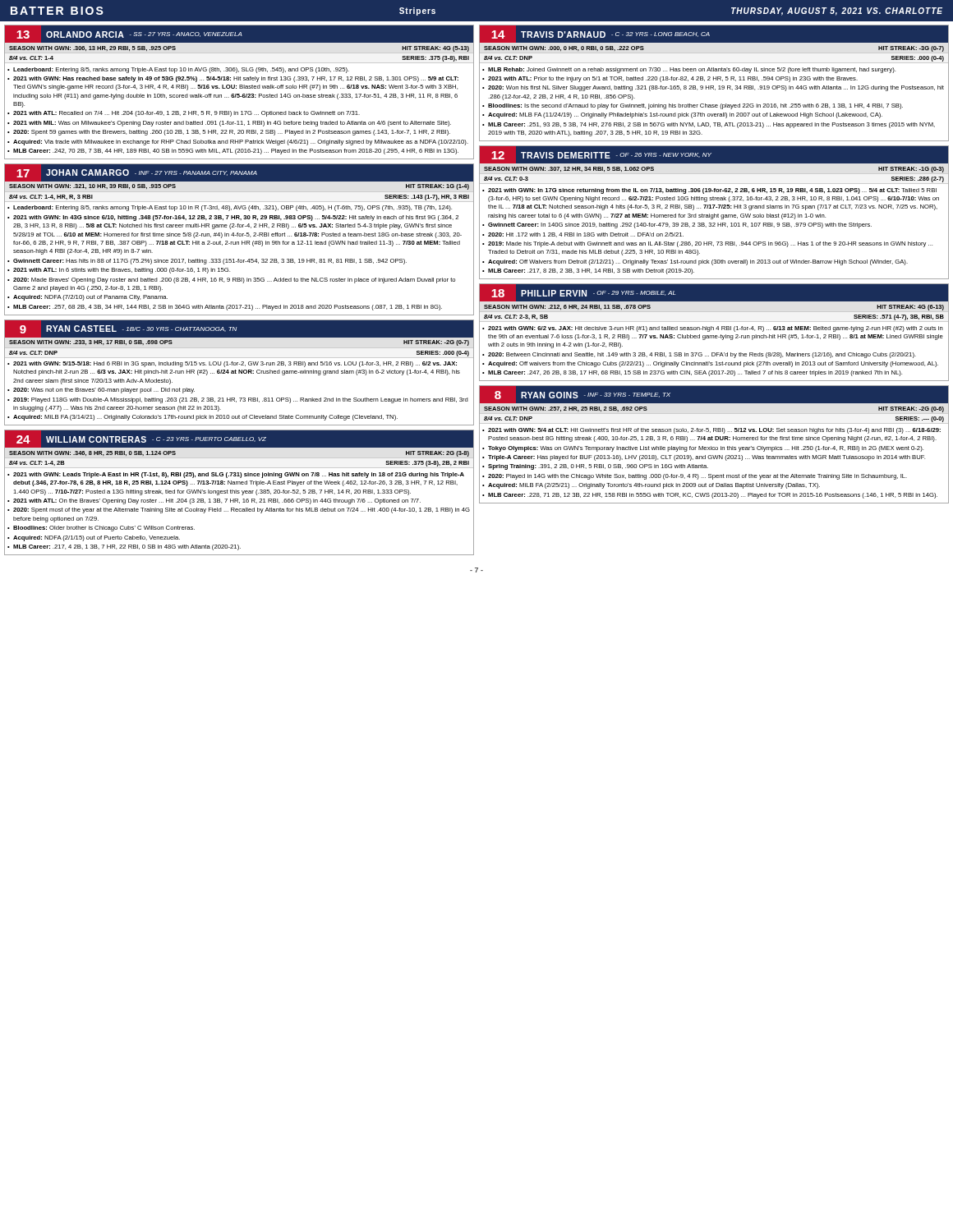Point to the block beginning "9 RYAN CASTEEL"
The width and height of the screenshot is (953, 1232).
point(239,371)
